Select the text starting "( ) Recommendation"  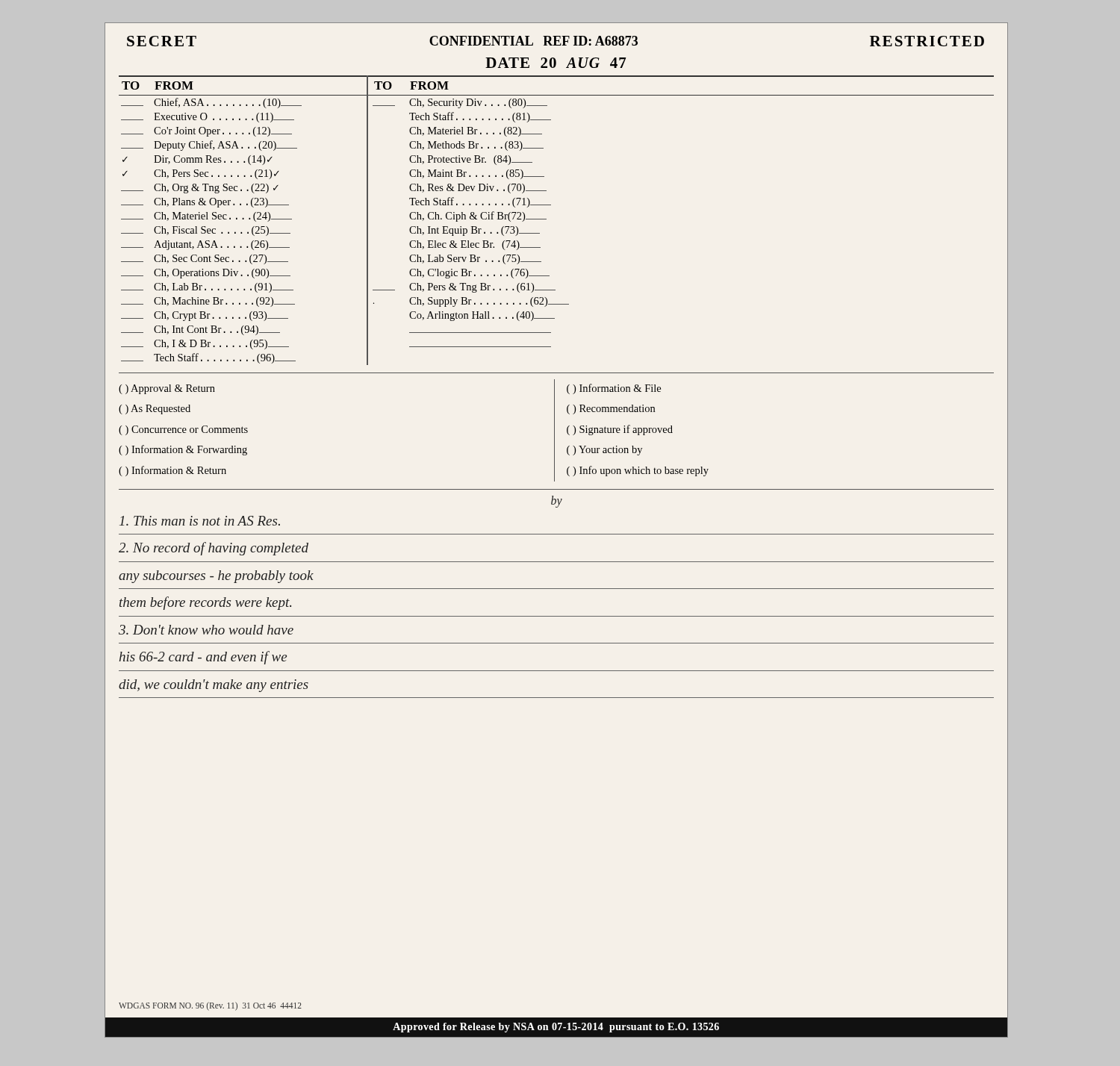click(x=611, y=409)
